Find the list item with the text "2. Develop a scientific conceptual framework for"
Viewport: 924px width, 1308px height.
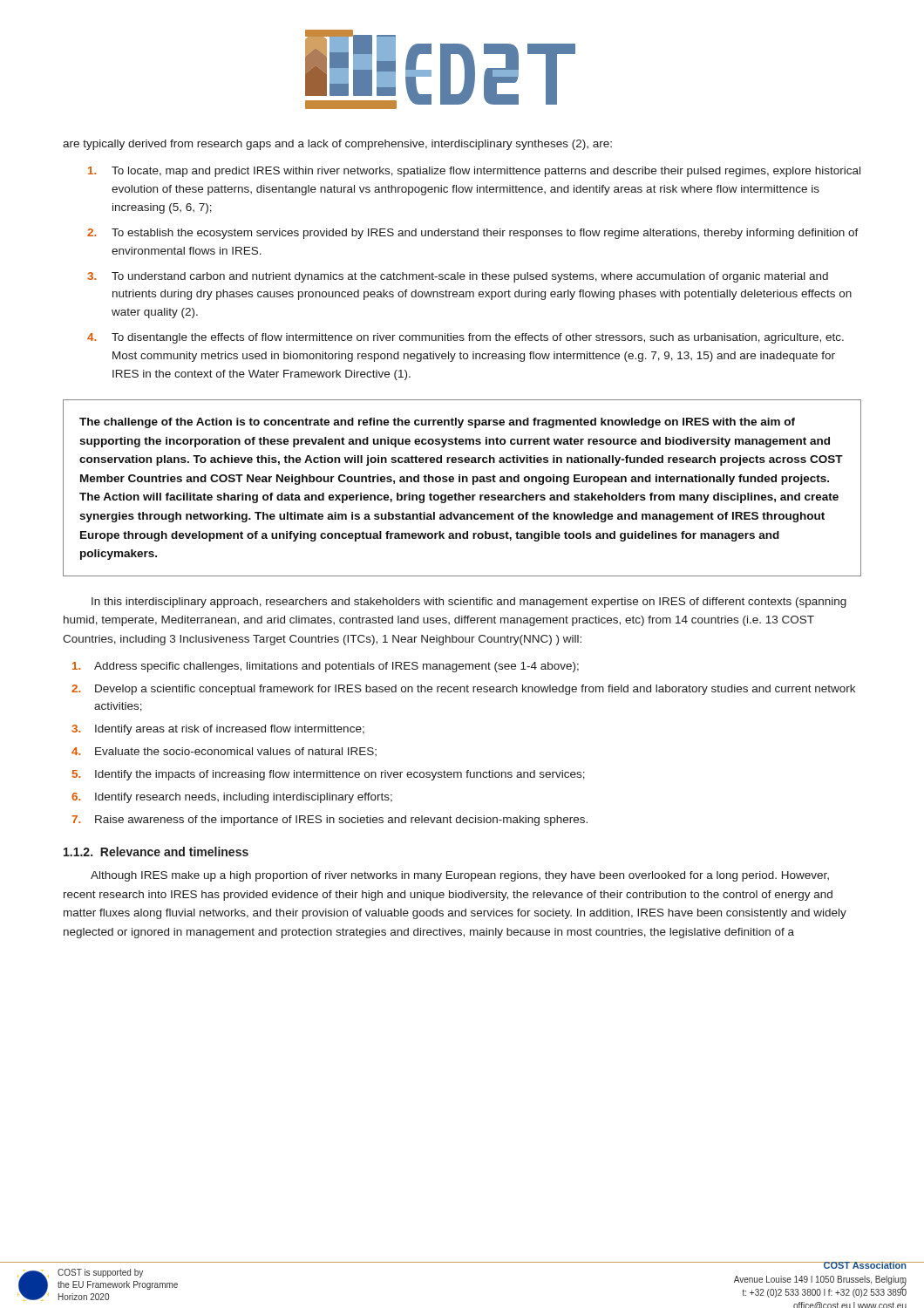466,698
